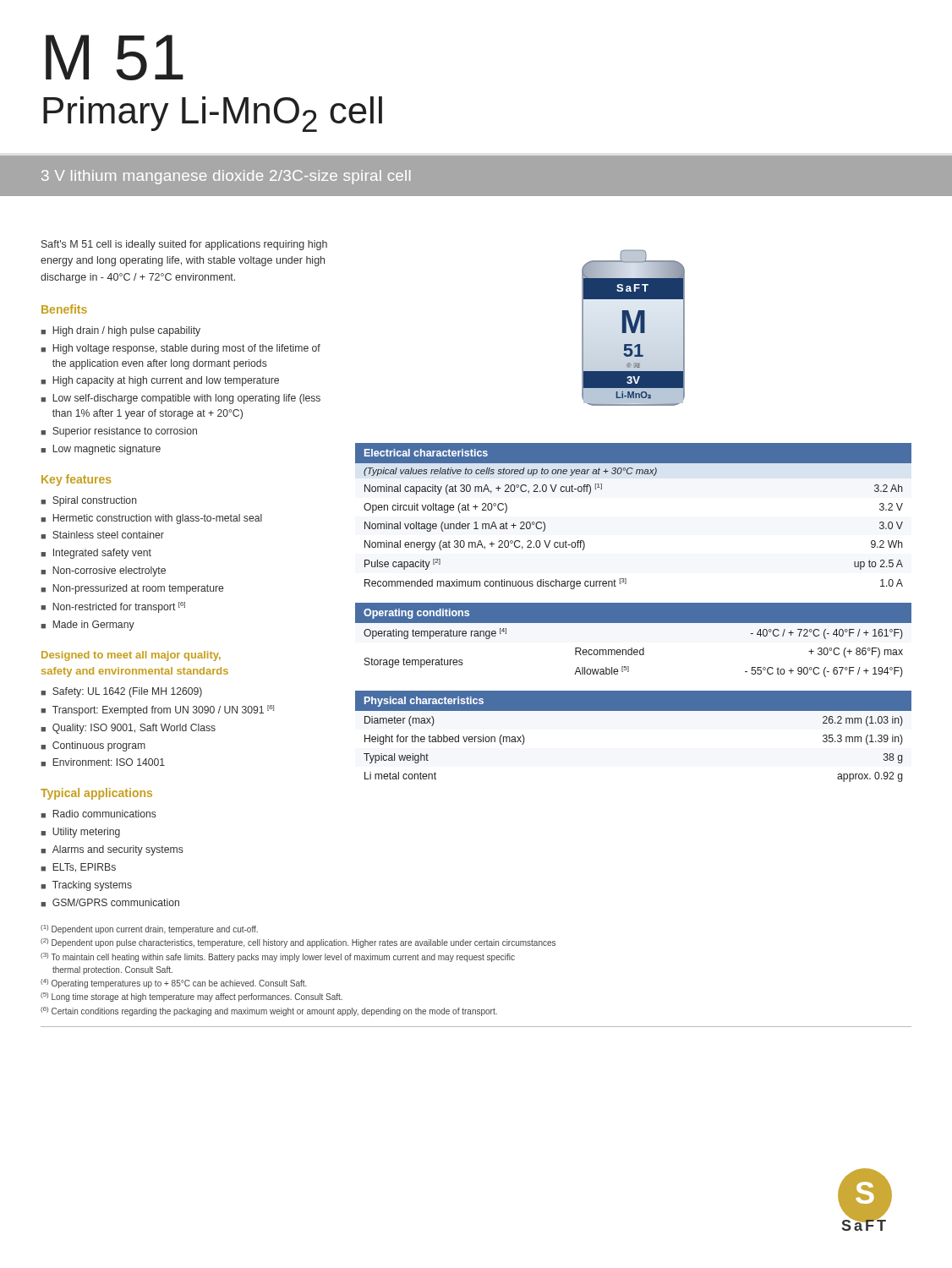
Task: Find the footnote that says "(1) Dependent upon"
Action: [x=298, y=970]
